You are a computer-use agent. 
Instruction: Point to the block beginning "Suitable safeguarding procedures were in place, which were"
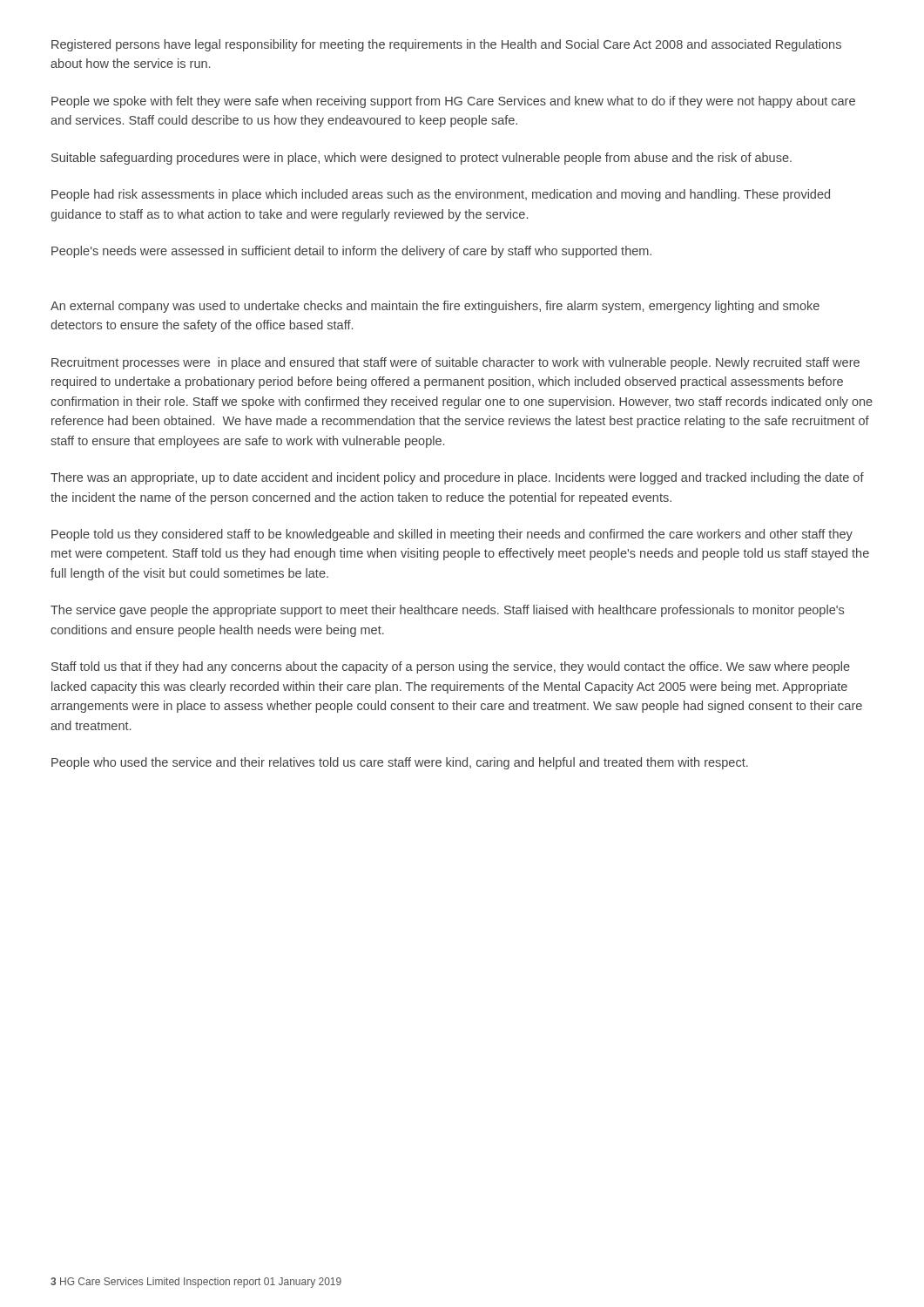point(422,158)
